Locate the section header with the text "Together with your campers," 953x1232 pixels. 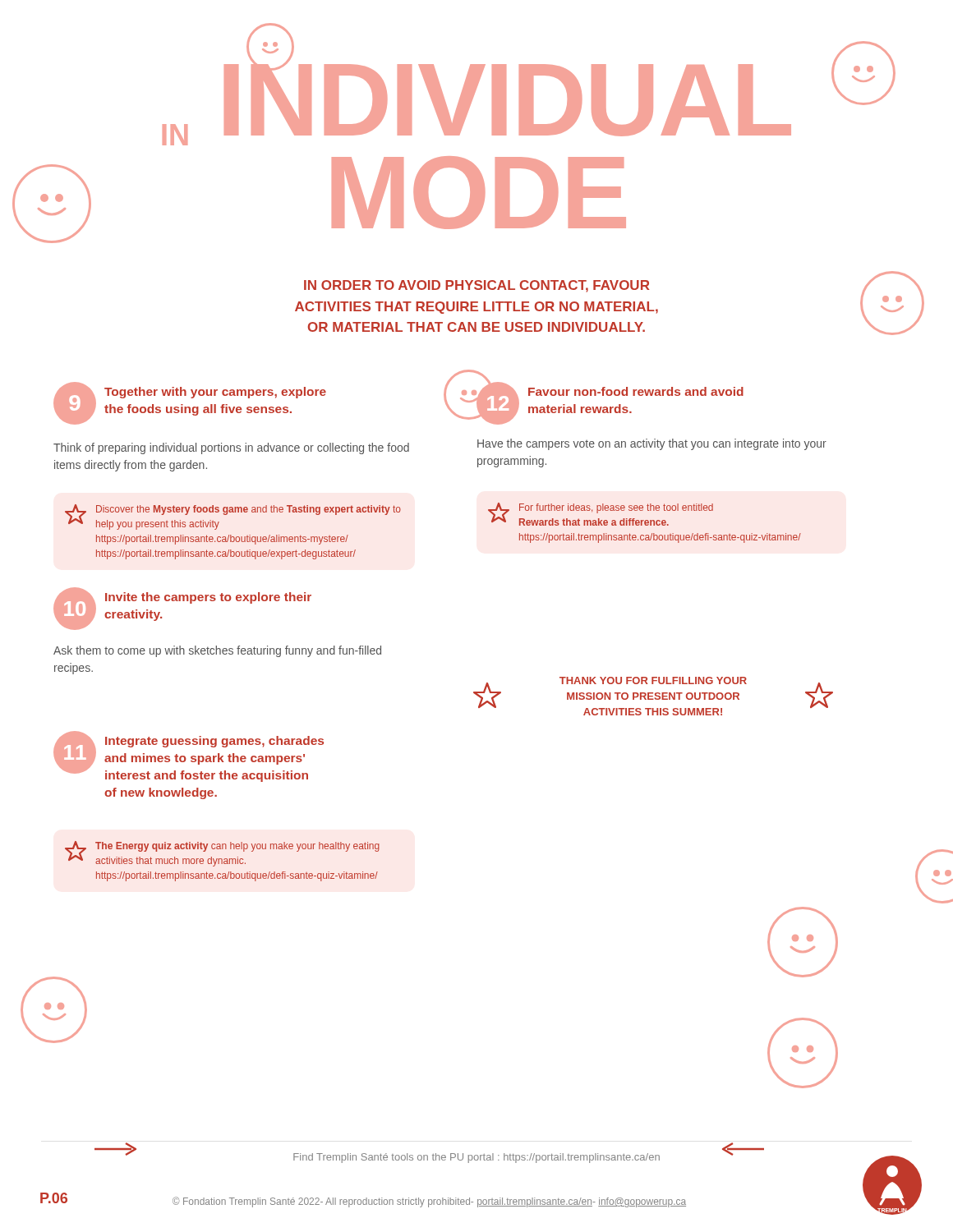tap(265, 401)
